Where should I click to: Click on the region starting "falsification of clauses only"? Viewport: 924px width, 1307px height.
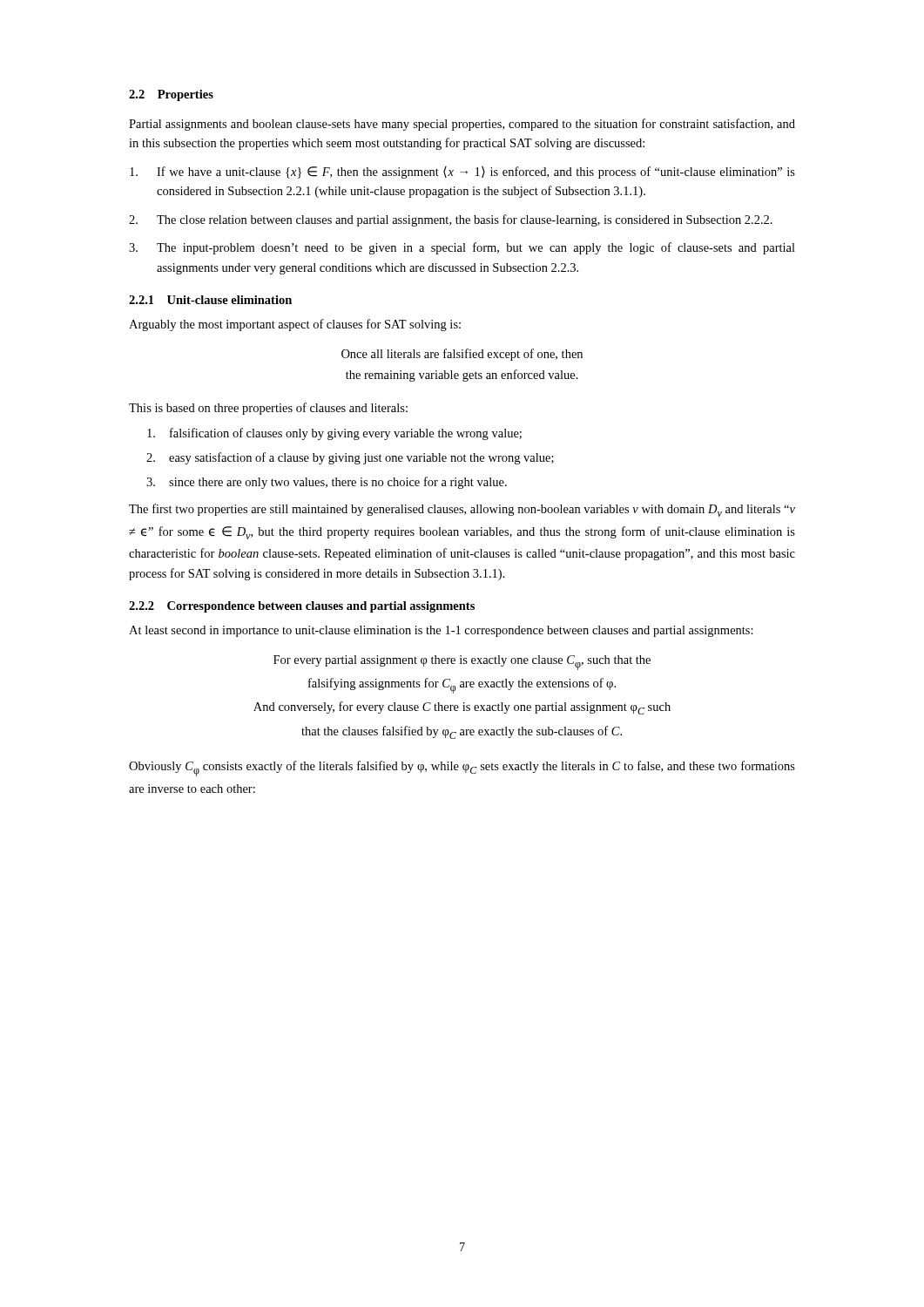coord(471,433)
